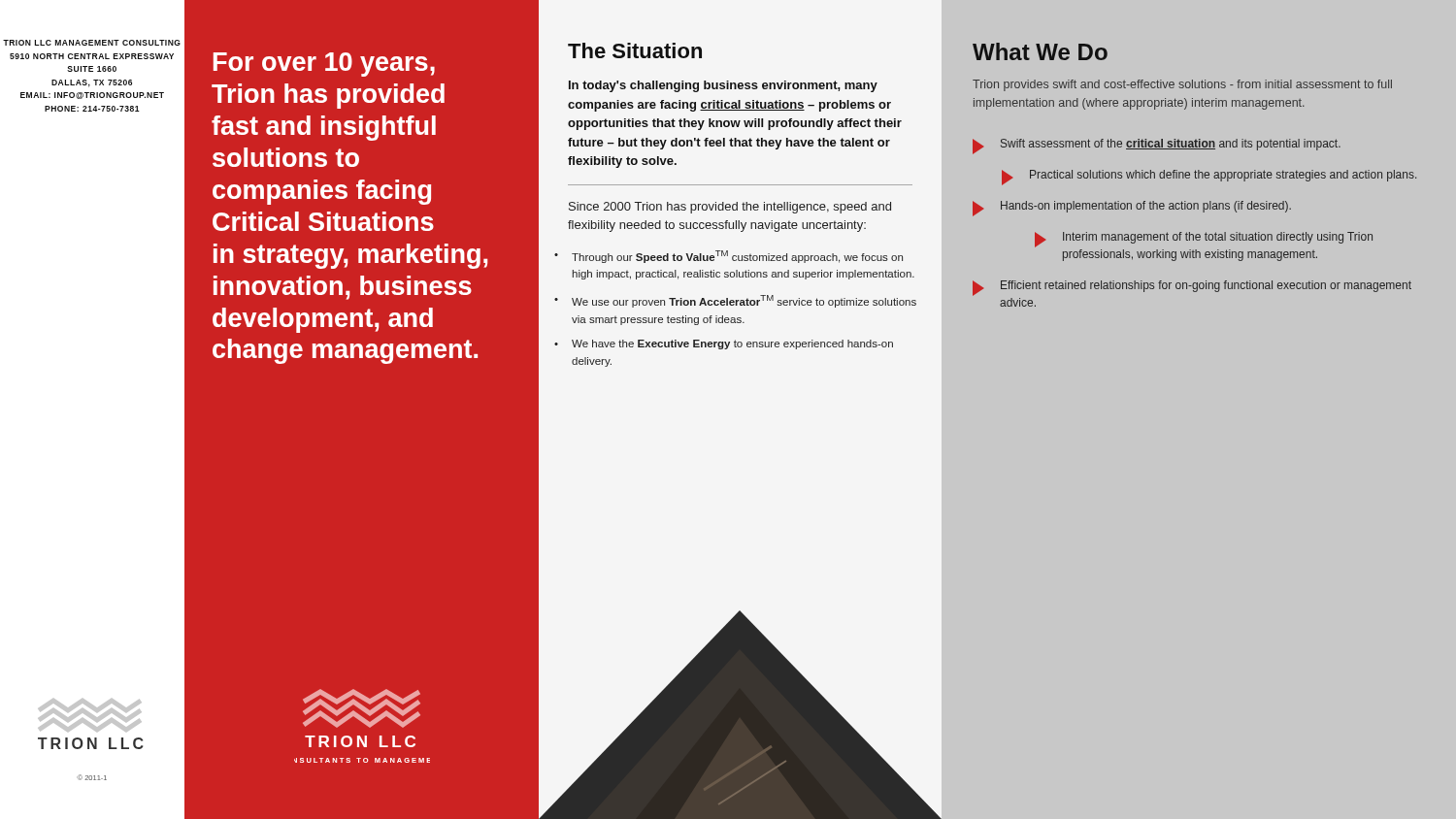The image size is (1456, 819).
Task: Find the region starting "We use our proven Trion AcceleratorTM service"
Action: (x=744, y=308)
